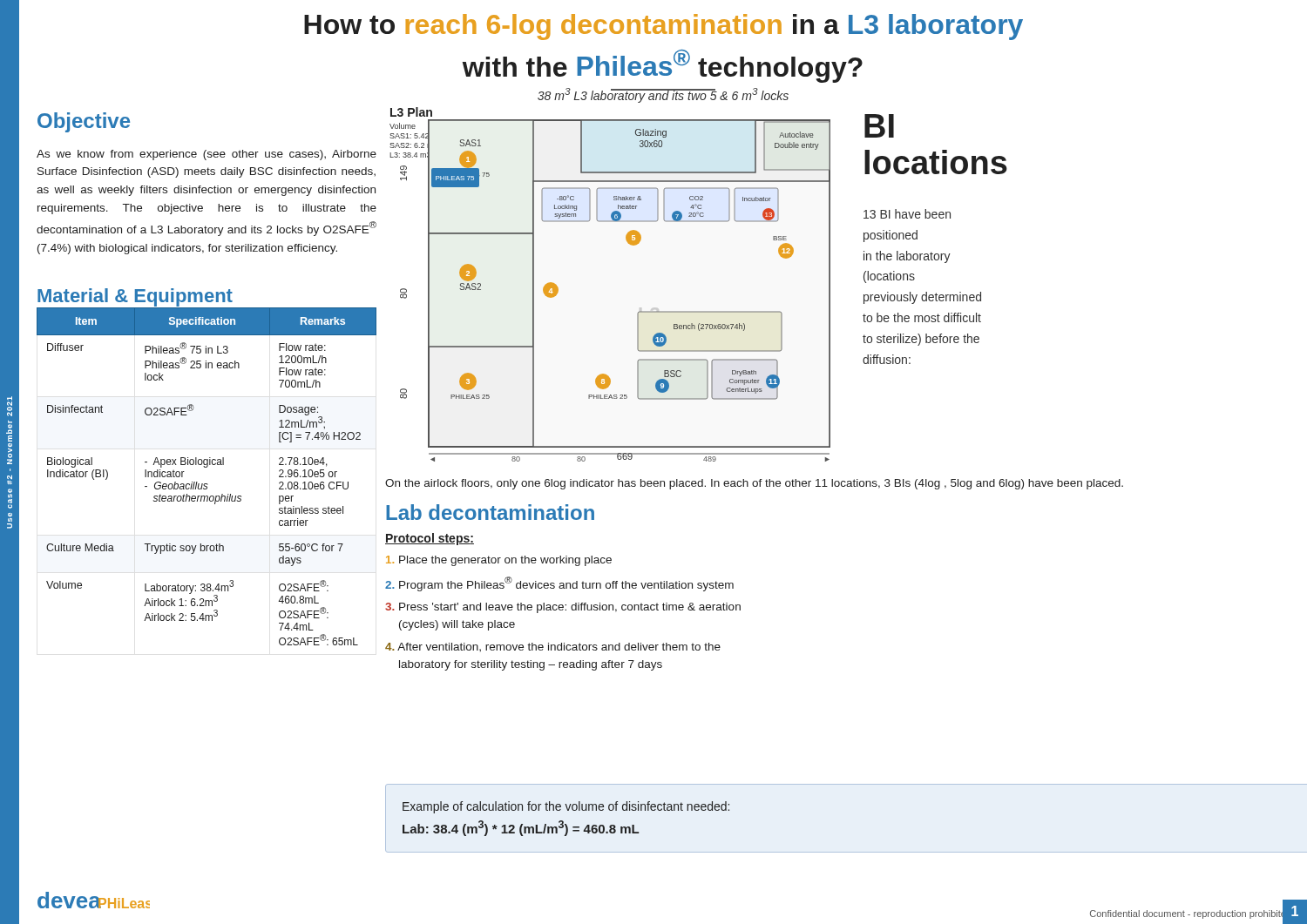
Task: Select the text block that reads "13 BI have been"
Action: [922, 287]
